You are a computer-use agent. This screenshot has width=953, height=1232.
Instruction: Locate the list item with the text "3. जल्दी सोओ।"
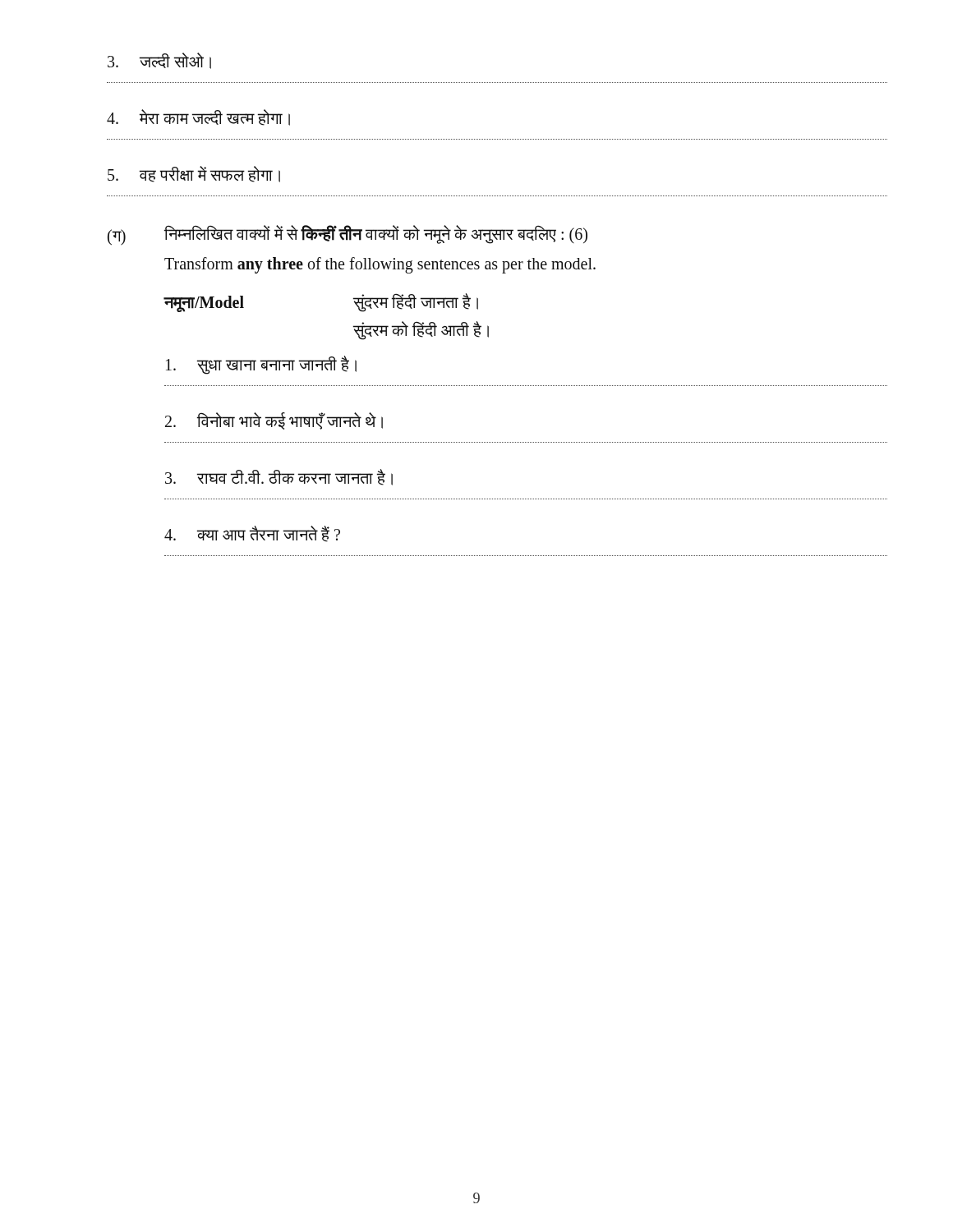[161, 62]
